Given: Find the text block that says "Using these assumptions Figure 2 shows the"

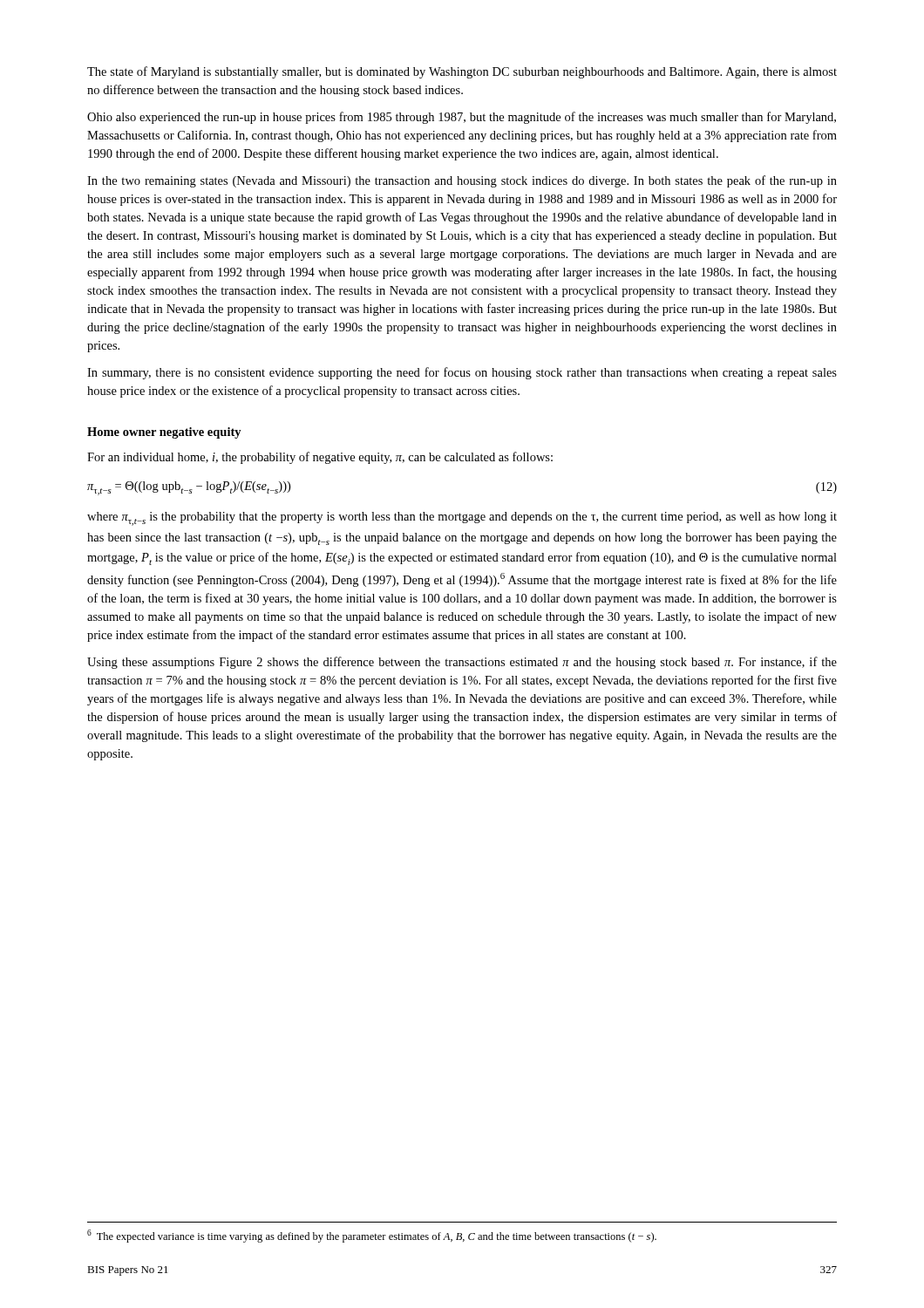Looking at the screenshot, I should (462, 708).
